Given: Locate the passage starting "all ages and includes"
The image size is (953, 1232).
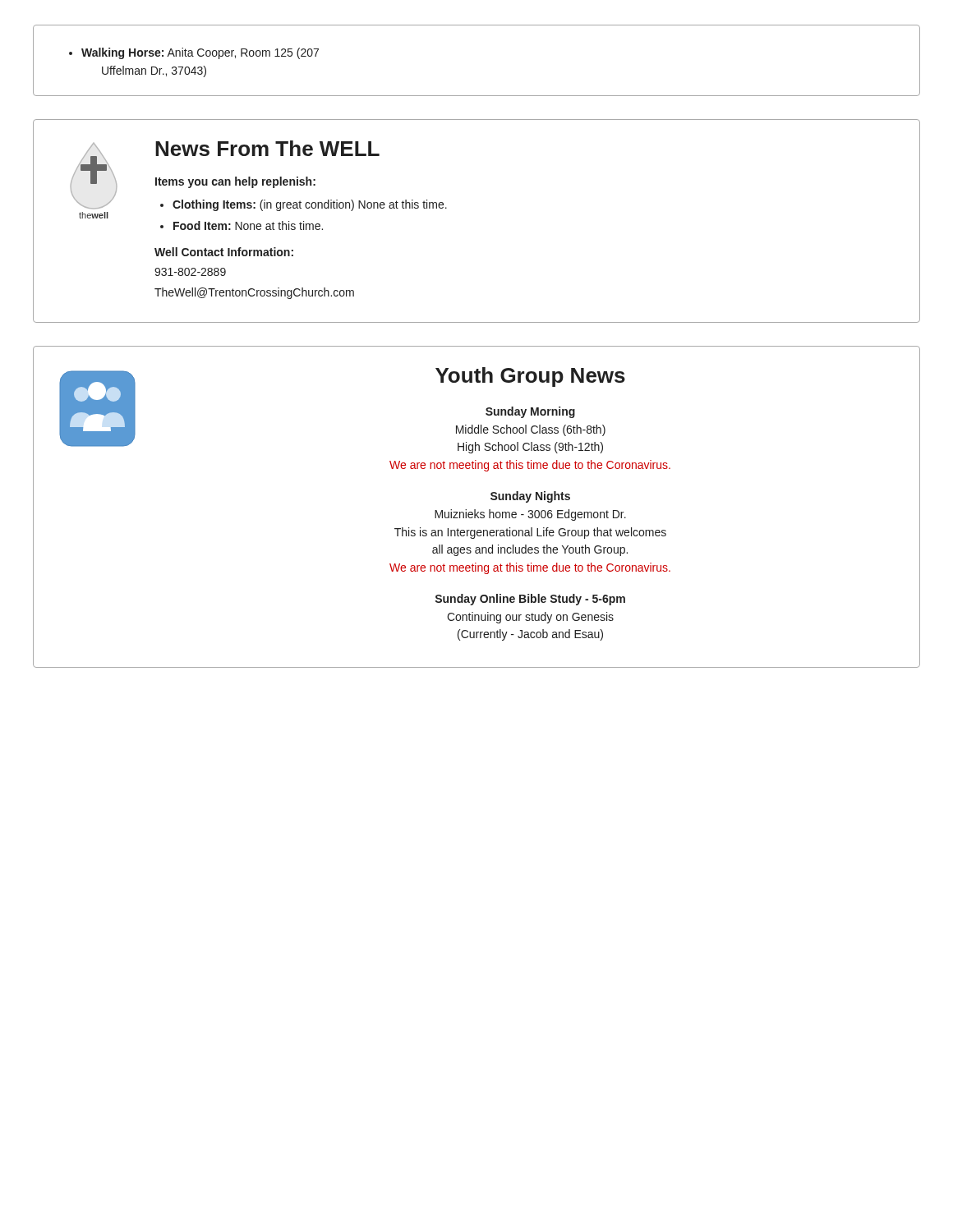Looking at the screenshot, I should click(x=530, y=550).
